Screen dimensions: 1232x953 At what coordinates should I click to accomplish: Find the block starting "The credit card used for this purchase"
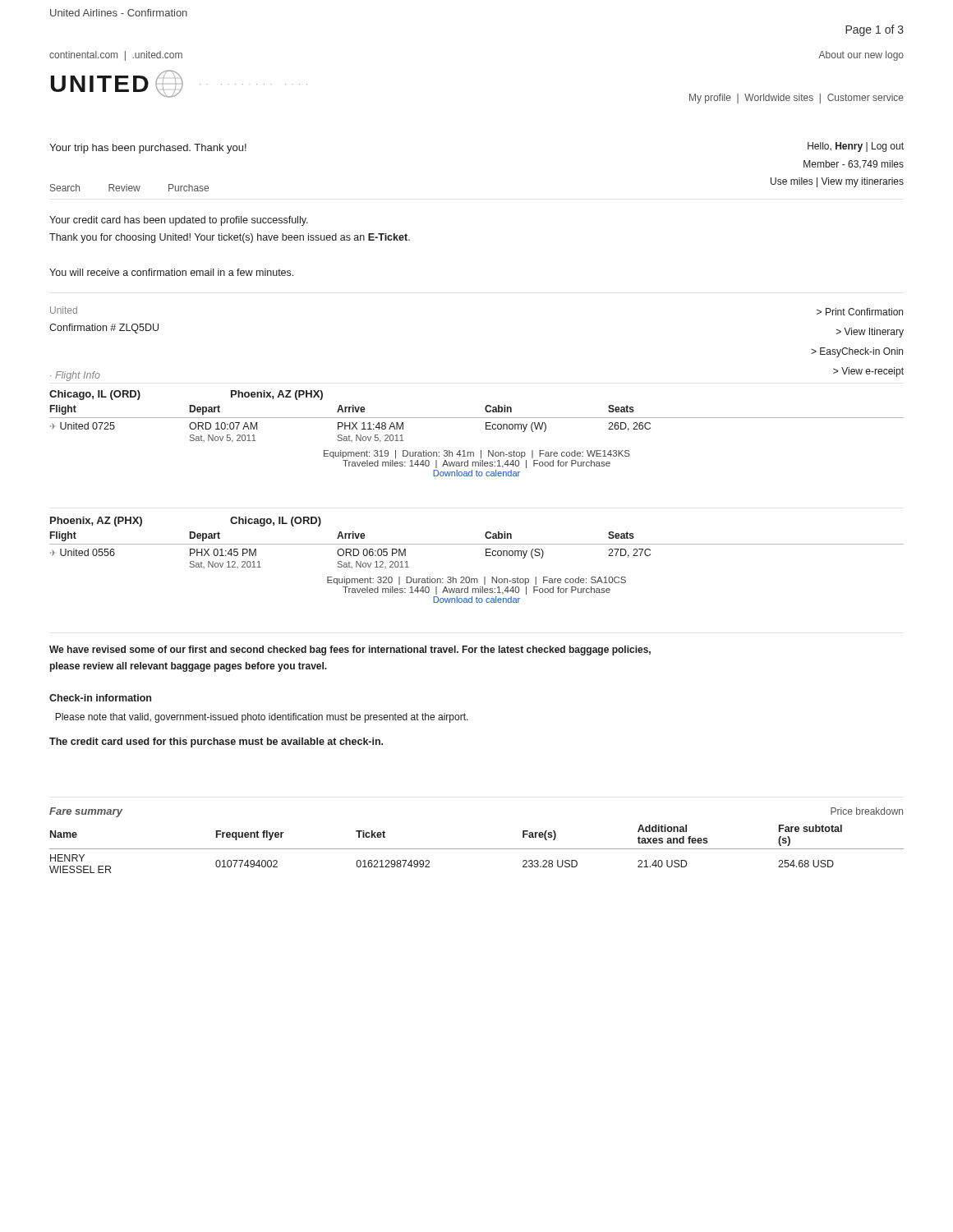(217, 742)
